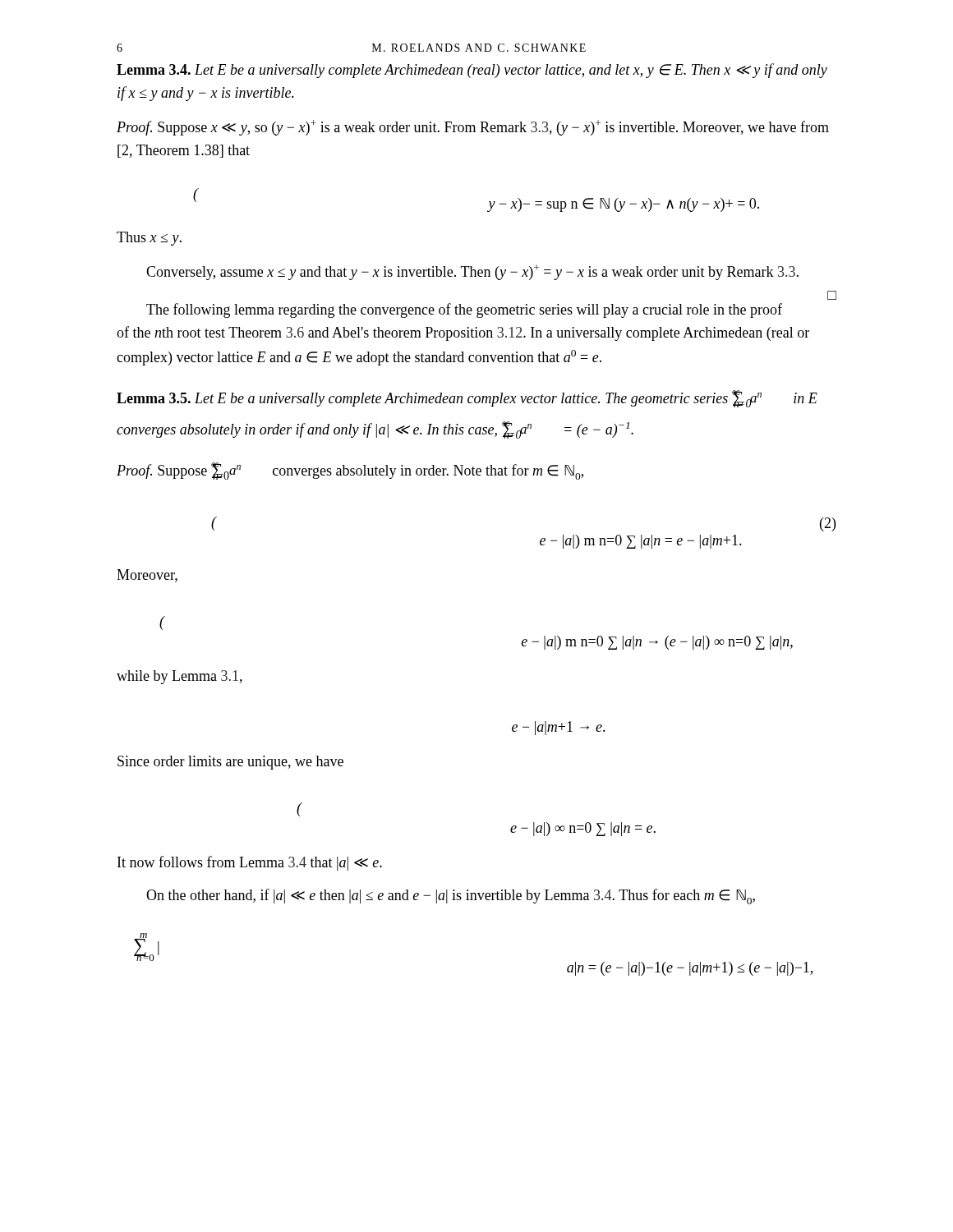Find the text with the text "Thus x ≤ y."
Viewport: 953px width, 1232px height.
pyautogui.click(x=149, y=238)
